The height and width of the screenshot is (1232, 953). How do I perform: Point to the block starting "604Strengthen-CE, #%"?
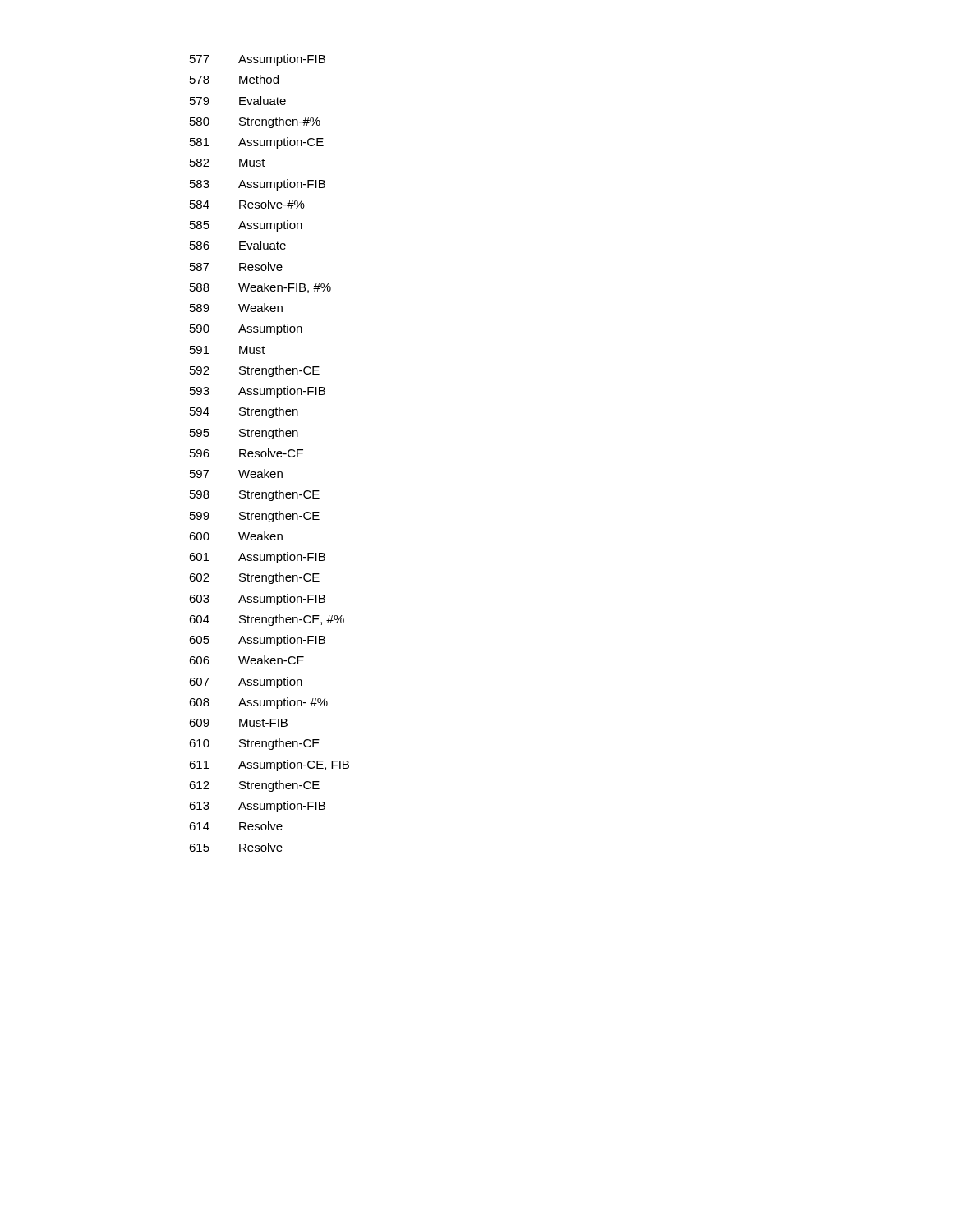coord(267,619)
